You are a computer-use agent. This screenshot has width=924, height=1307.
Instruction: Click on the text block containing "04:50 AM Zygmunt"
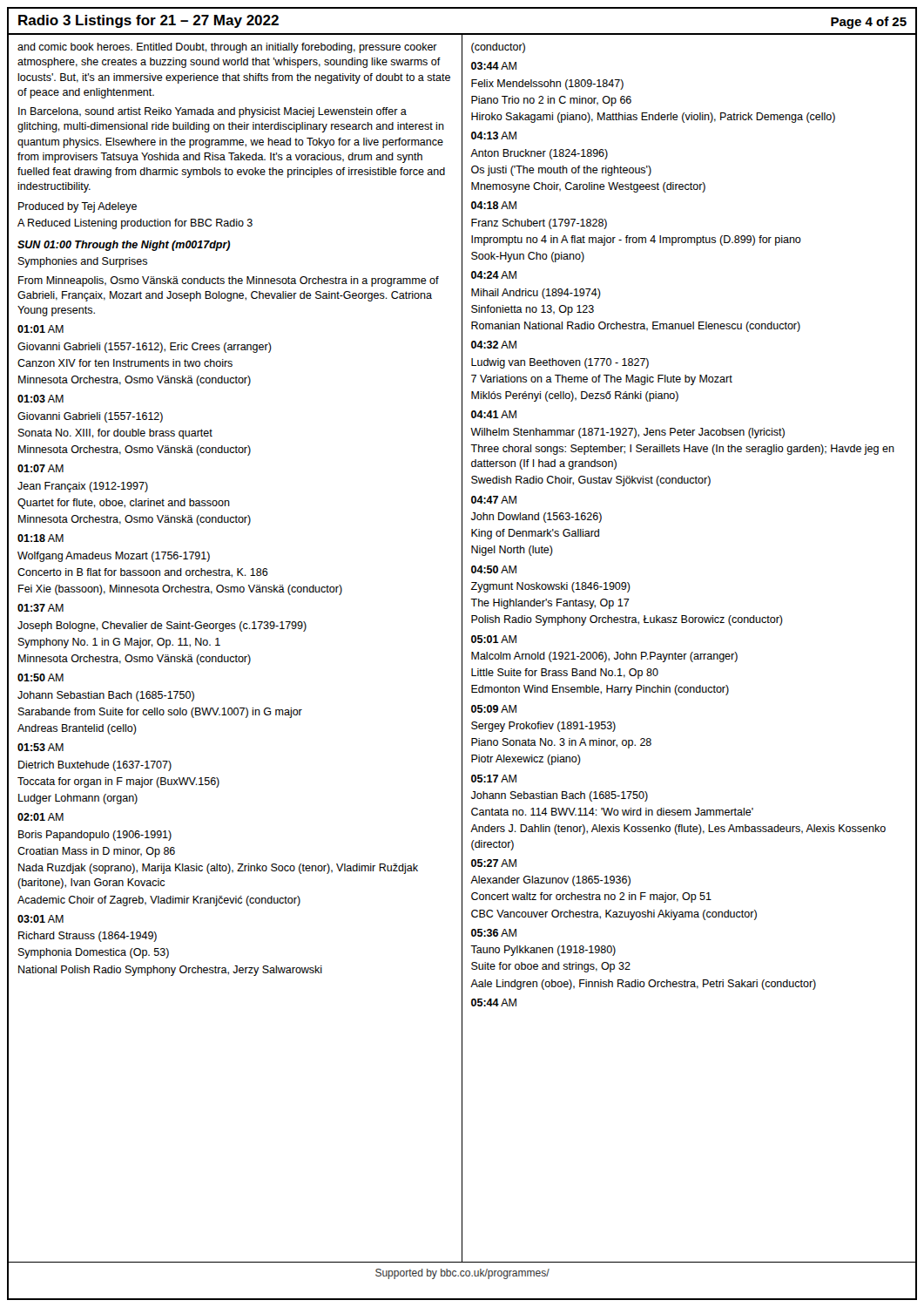(x=494, y=569)
